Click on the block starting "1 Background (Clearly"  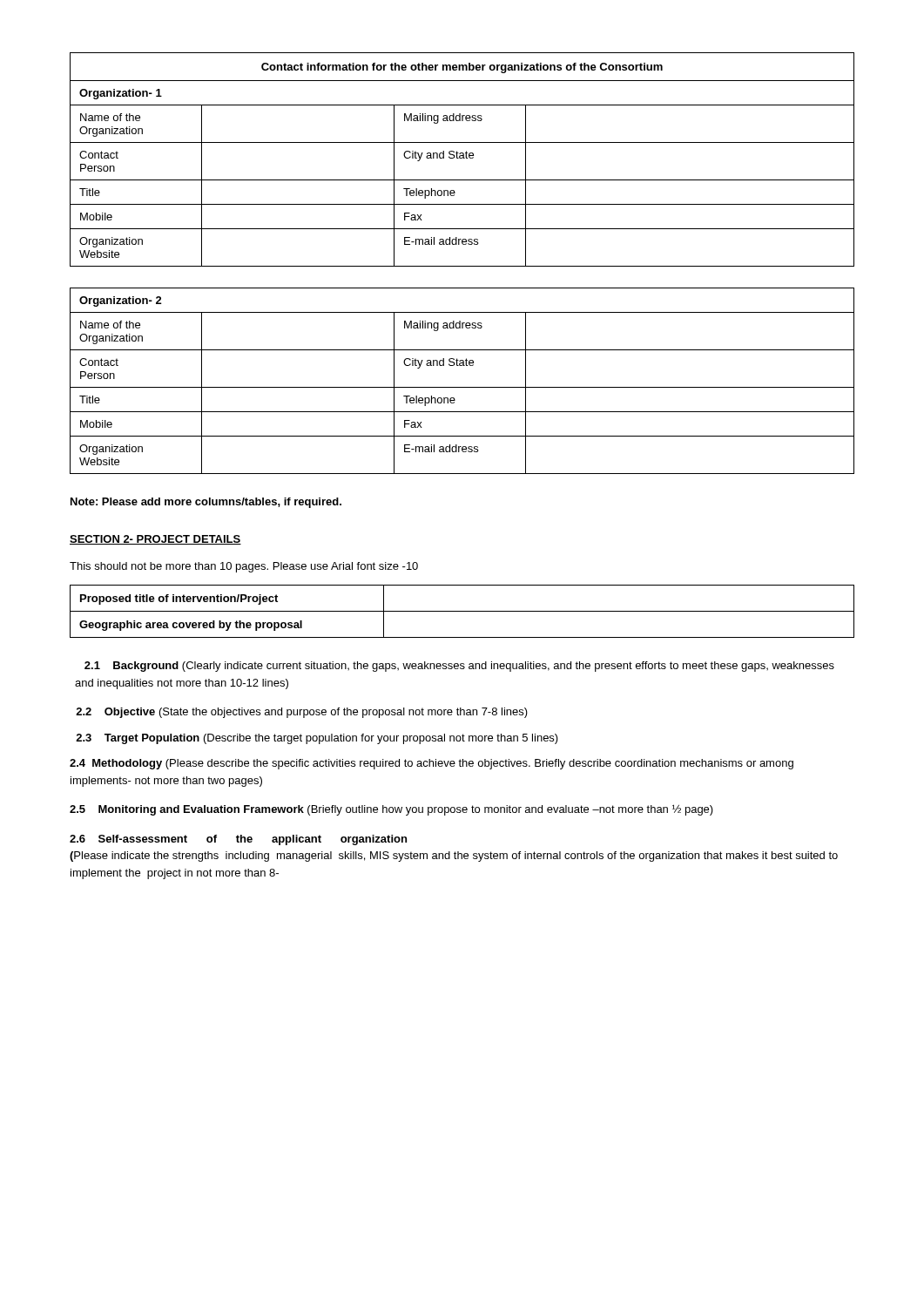tap(455, 674)
